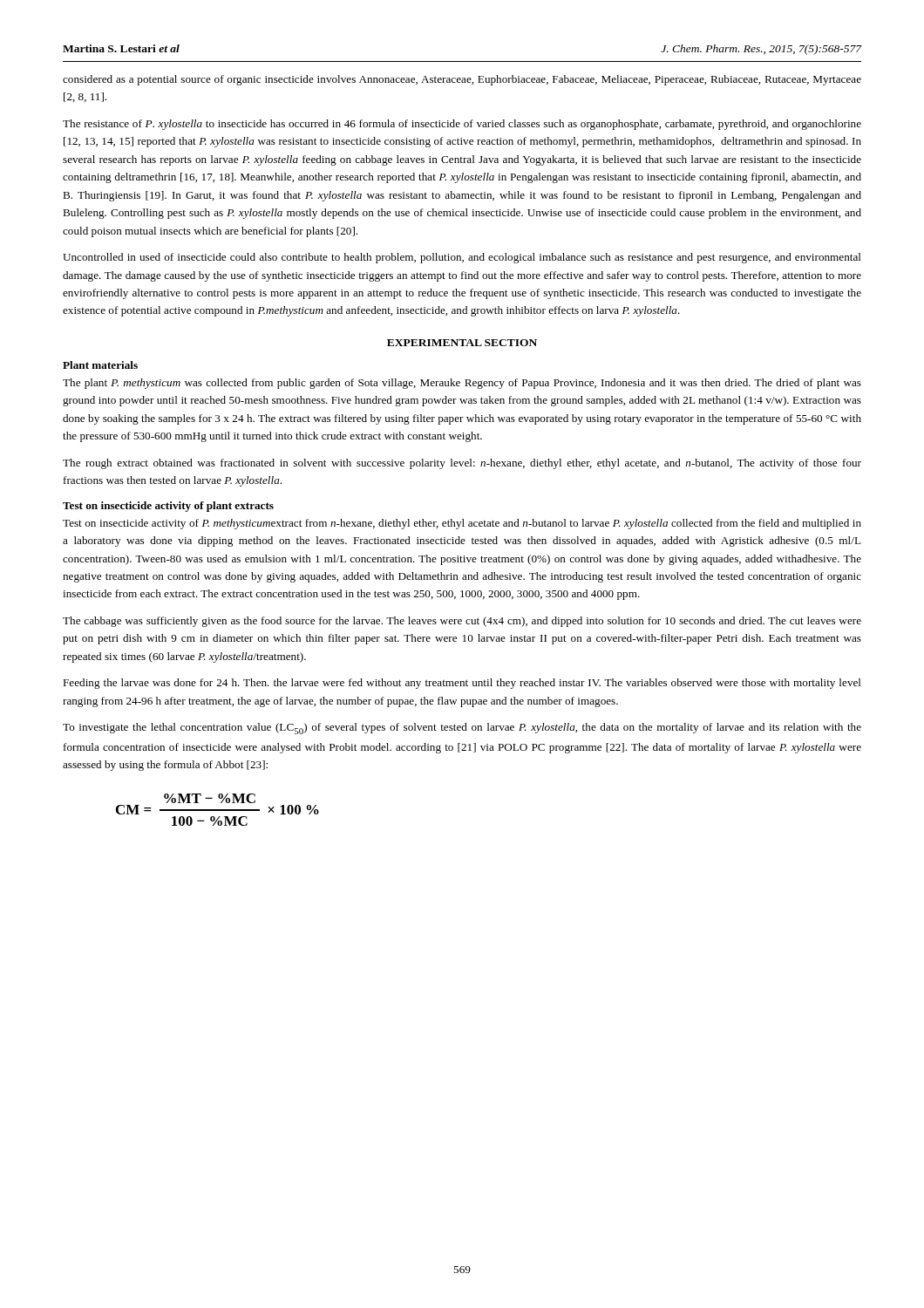This screenshot has height=1308, width=924.
Task: Locate the block of text that opens with "Feeding the larvae"
Action: tap(462, 691)
